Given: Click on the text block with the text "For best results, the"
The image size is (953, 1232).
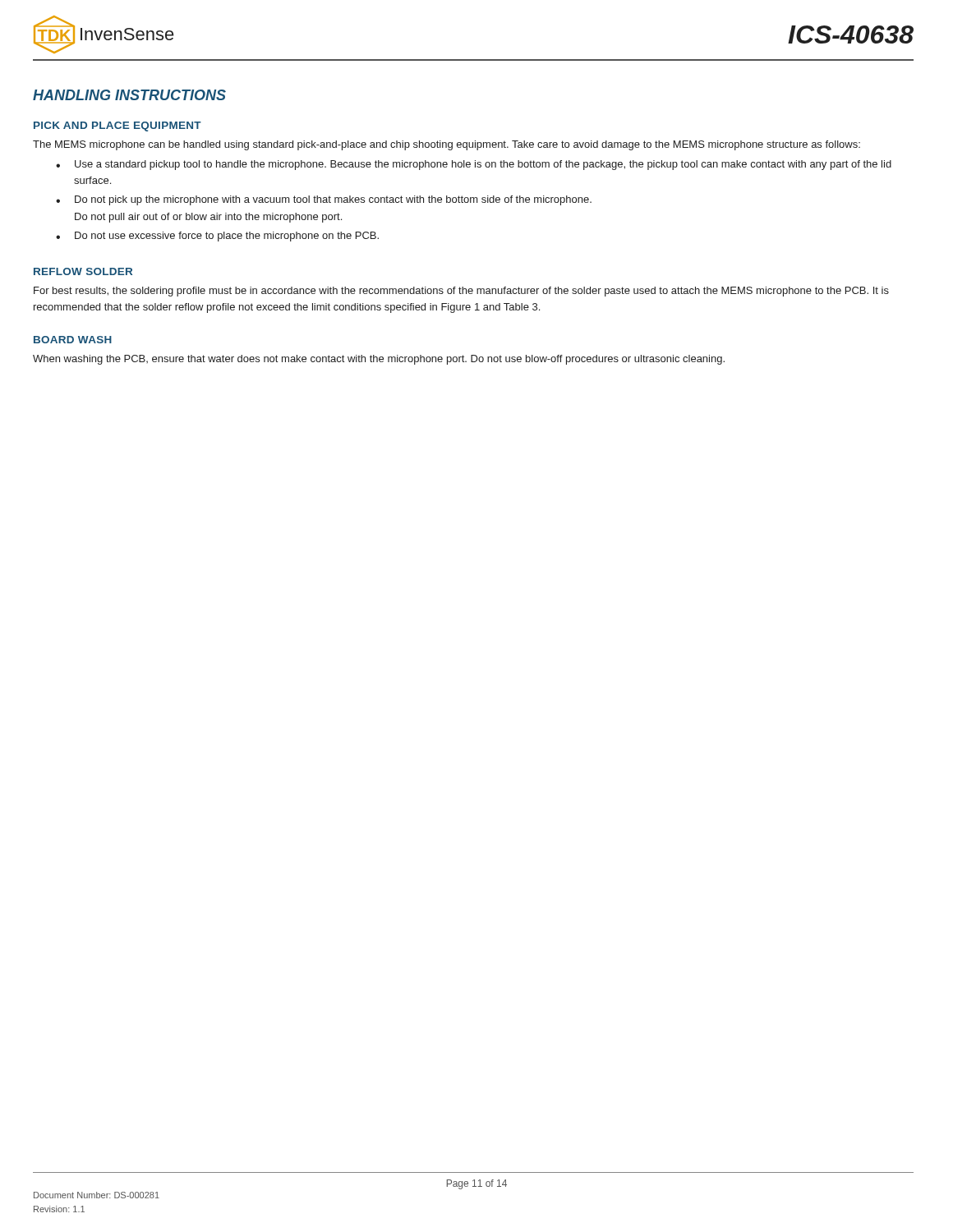Looking at the screenshot, I should 461,298.
